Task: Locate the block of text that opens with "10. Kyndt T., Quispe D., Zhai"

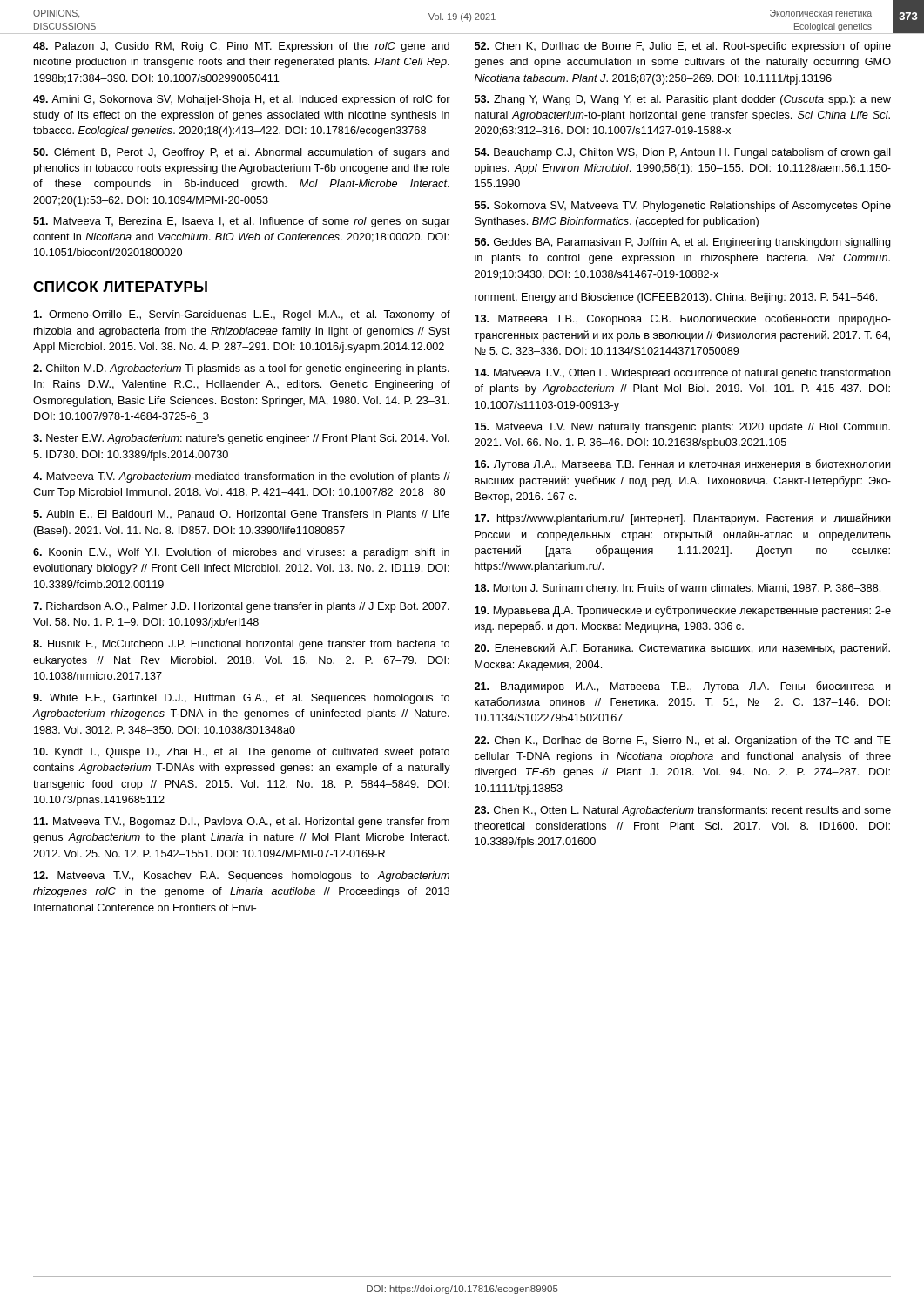Action: pyautogui.click(x=241, y=776)
